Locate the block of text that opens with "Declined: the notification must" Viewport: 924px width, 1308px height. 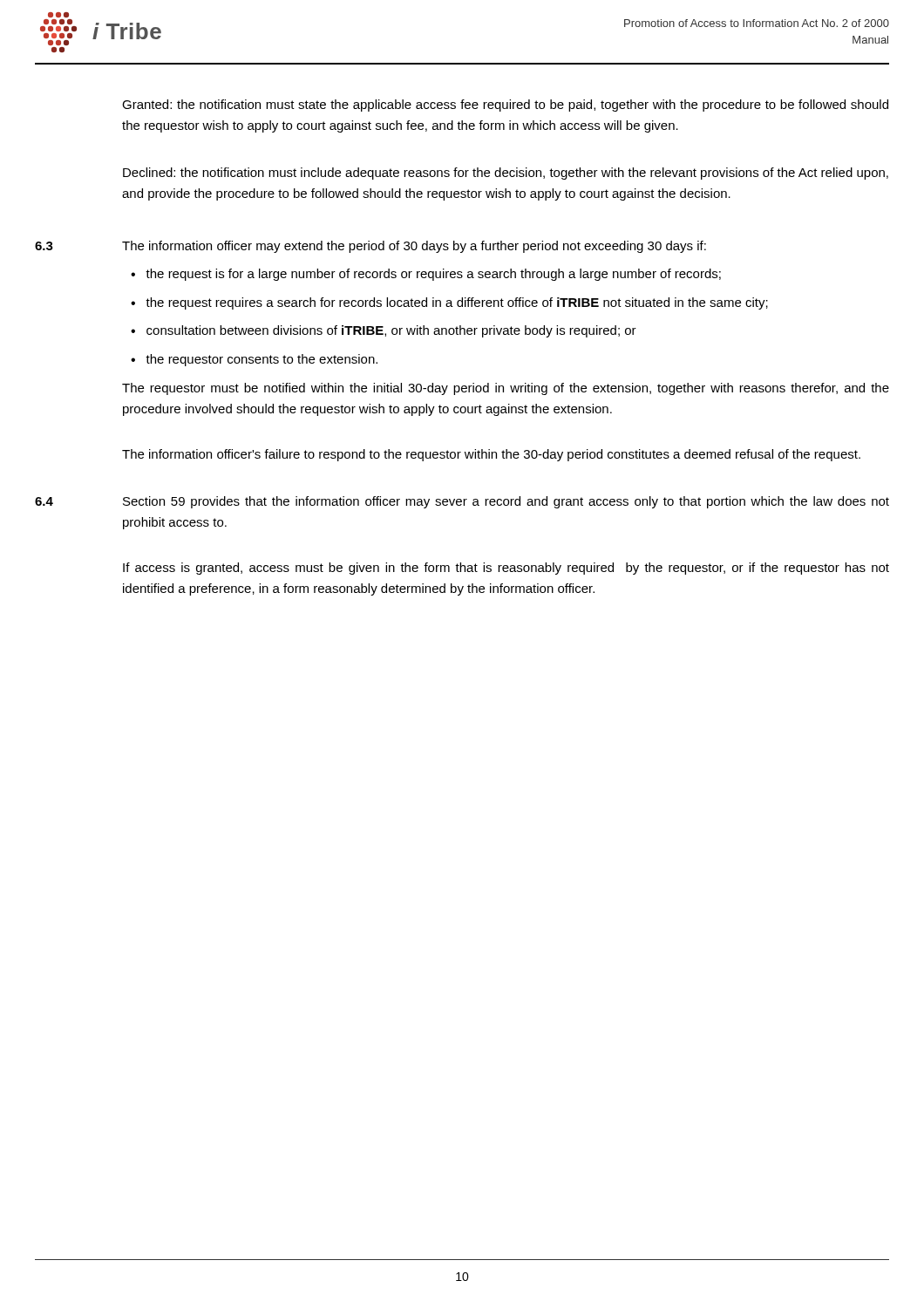506,183
